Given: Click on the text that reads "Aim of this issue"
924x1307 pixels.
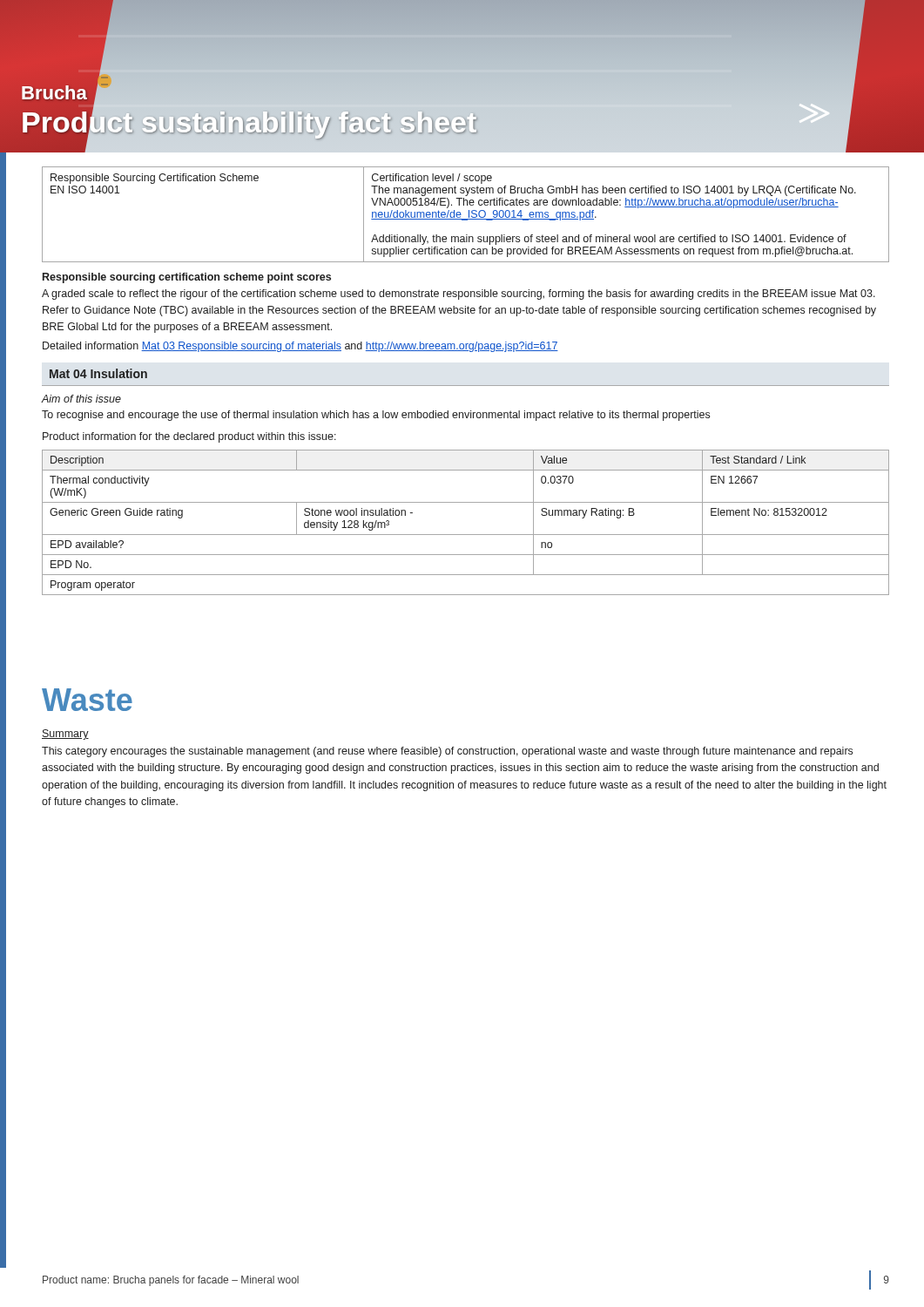Looking at the screenshot, I should [x=81, y=399].
